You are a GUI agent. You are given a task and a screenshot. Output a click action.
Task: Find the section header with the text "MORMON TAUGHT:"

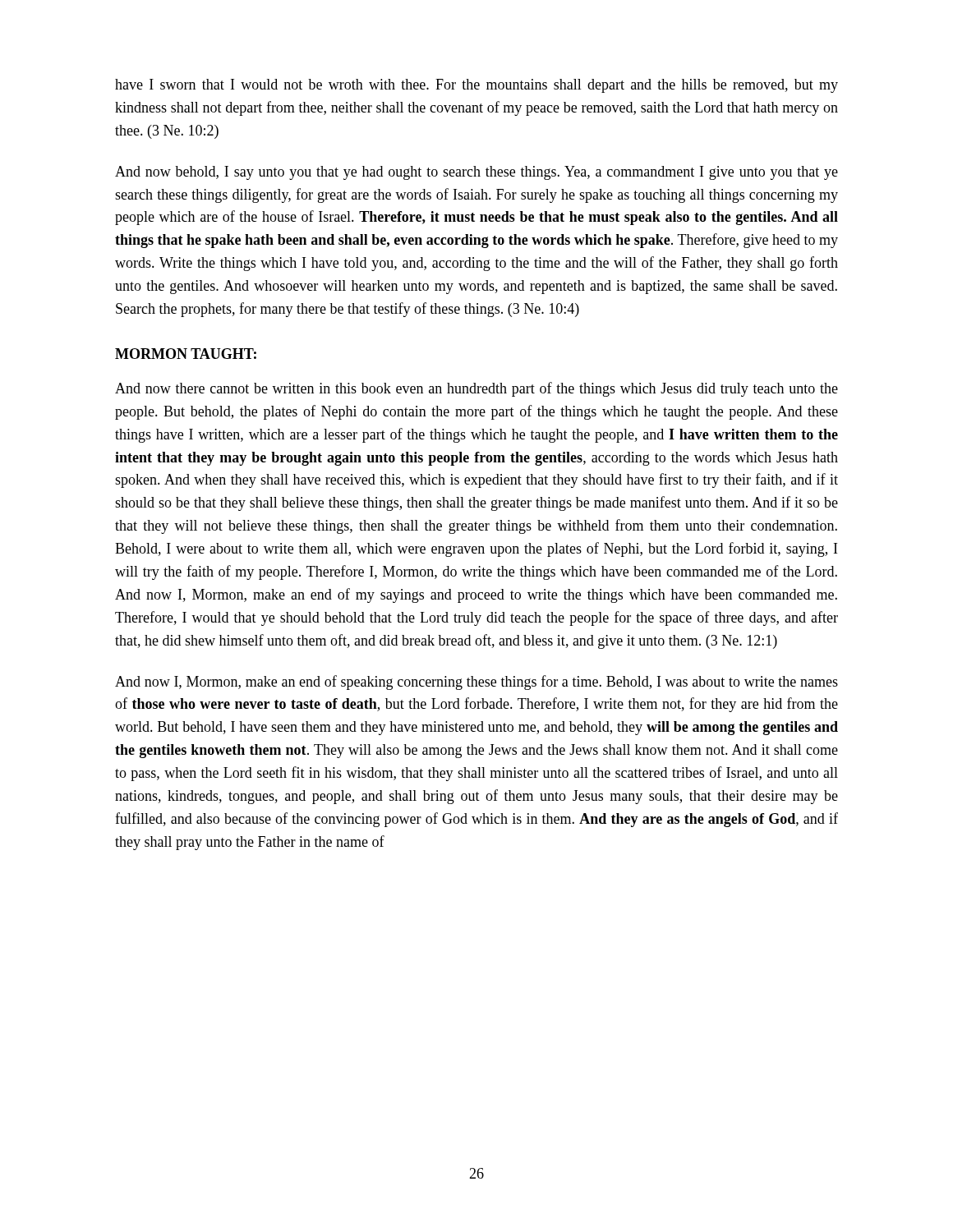pyautogui.click(x=186, y=354)
